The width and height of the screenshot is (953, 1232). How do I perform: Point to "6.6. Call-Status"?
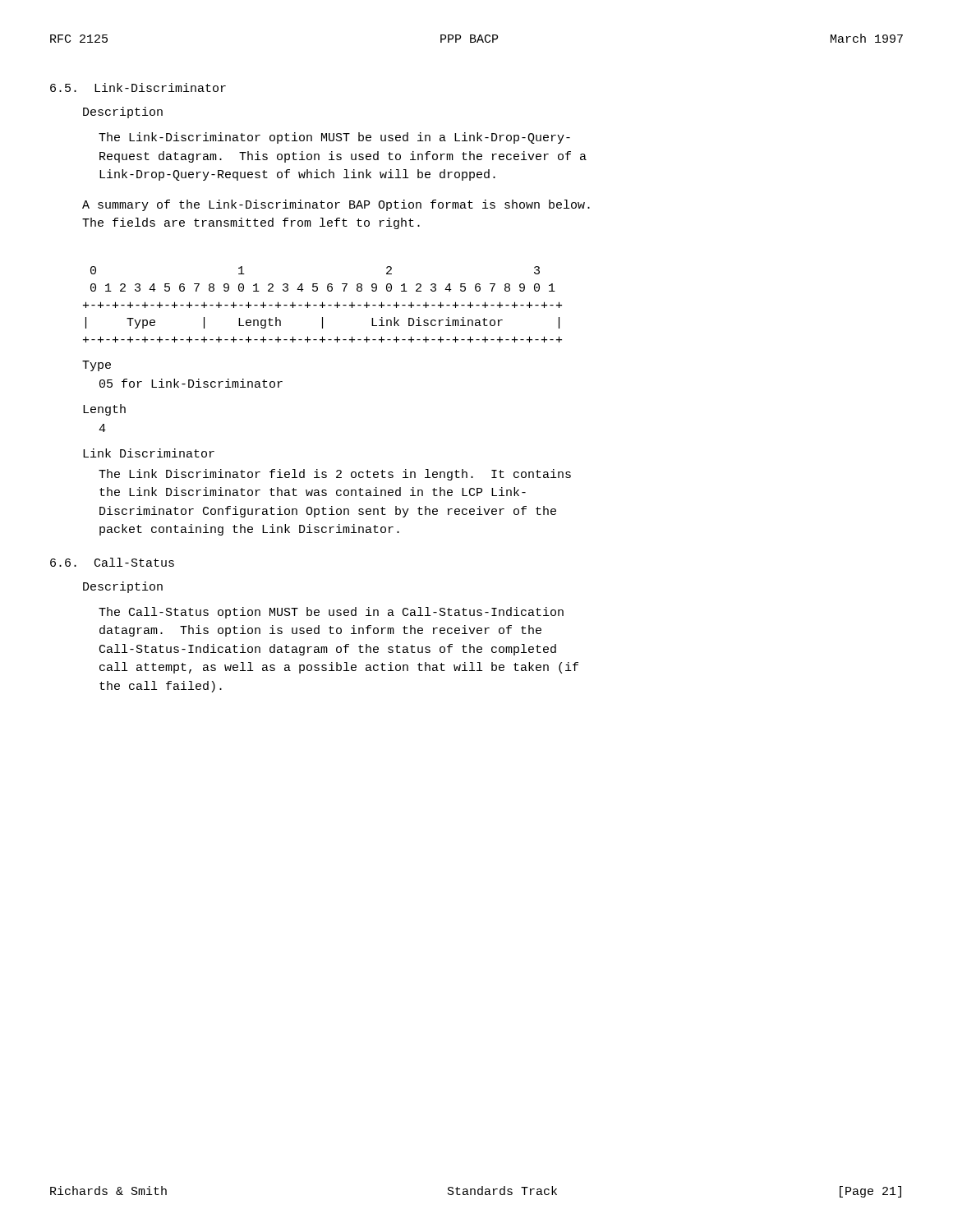coord(112,563)
